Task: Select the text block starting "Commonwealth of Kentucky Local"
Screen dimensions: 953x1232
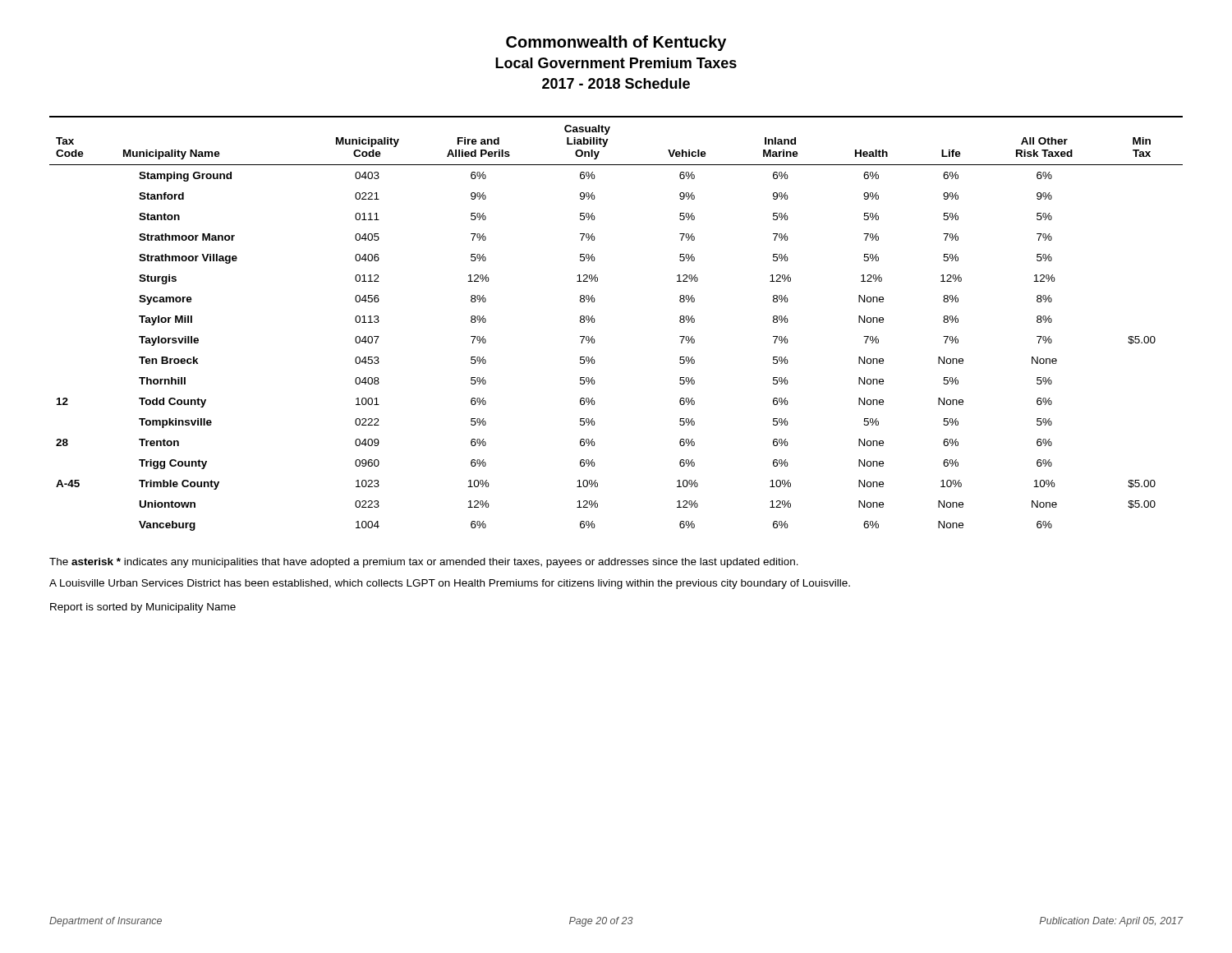Action: 616,63
